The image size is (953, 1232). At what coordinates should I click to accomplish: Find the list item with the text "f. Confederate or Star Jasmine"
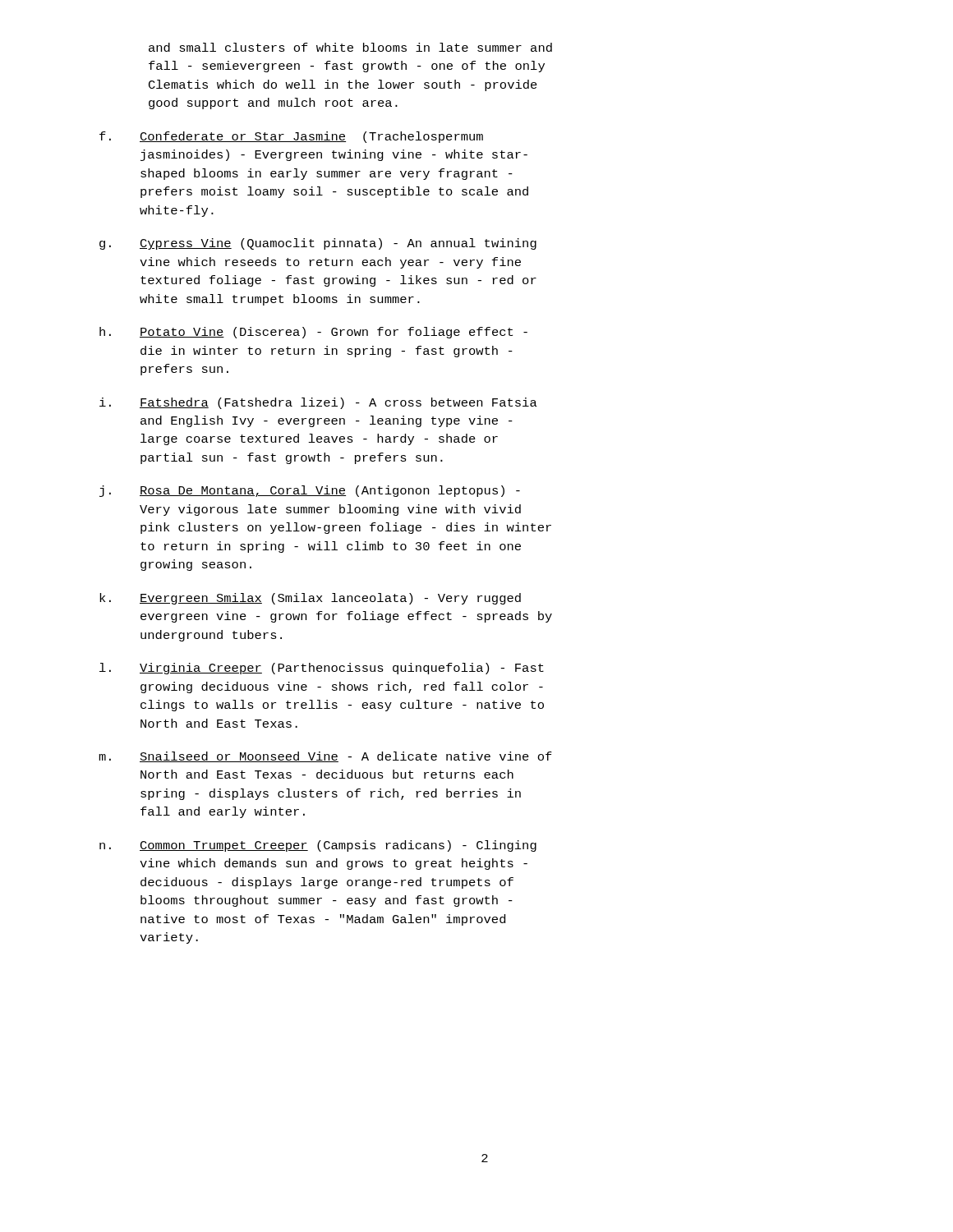coord(485,174)
